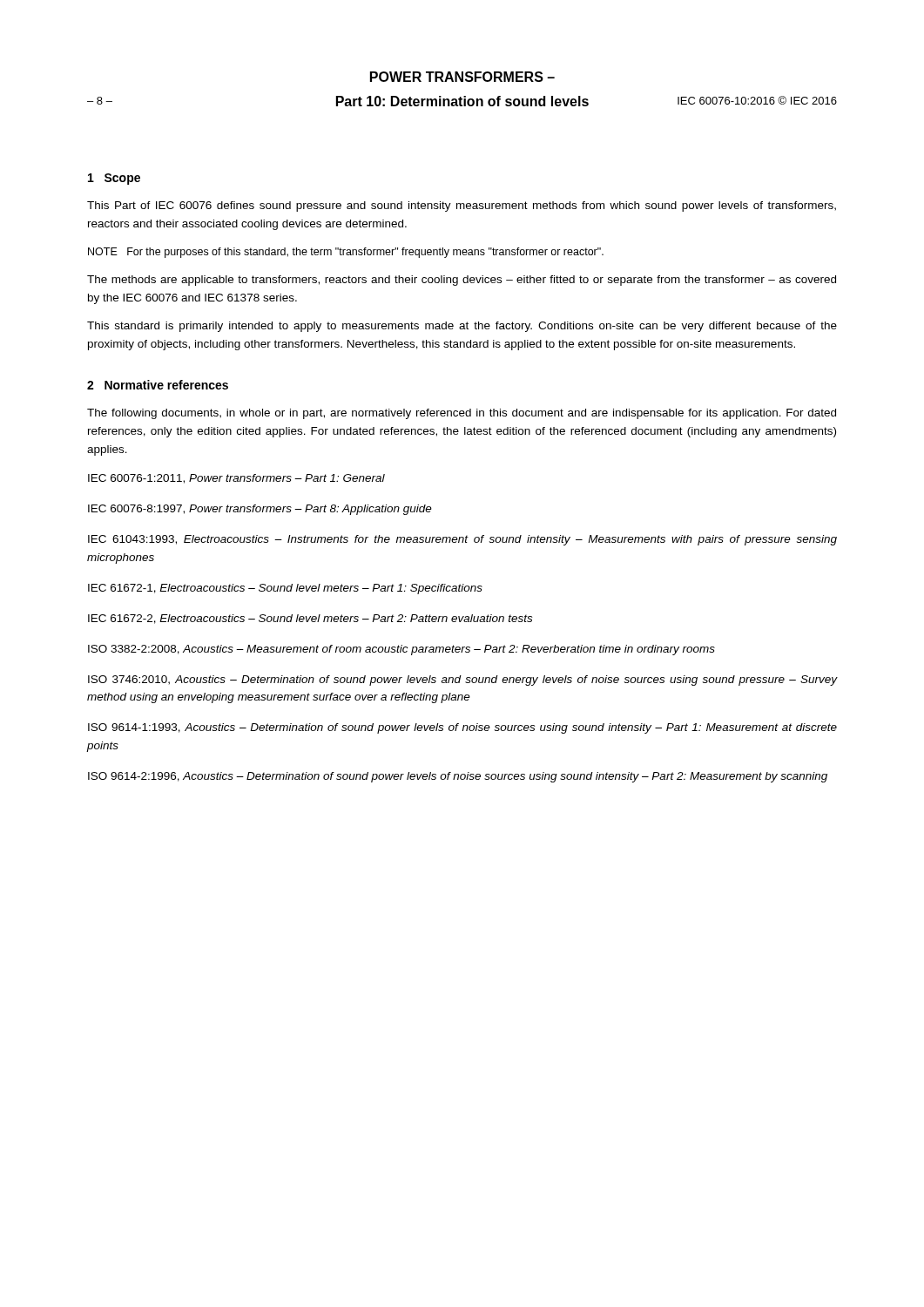Find the section header containing "1 Scope"
924x1307 pixels.
[114, 178]
